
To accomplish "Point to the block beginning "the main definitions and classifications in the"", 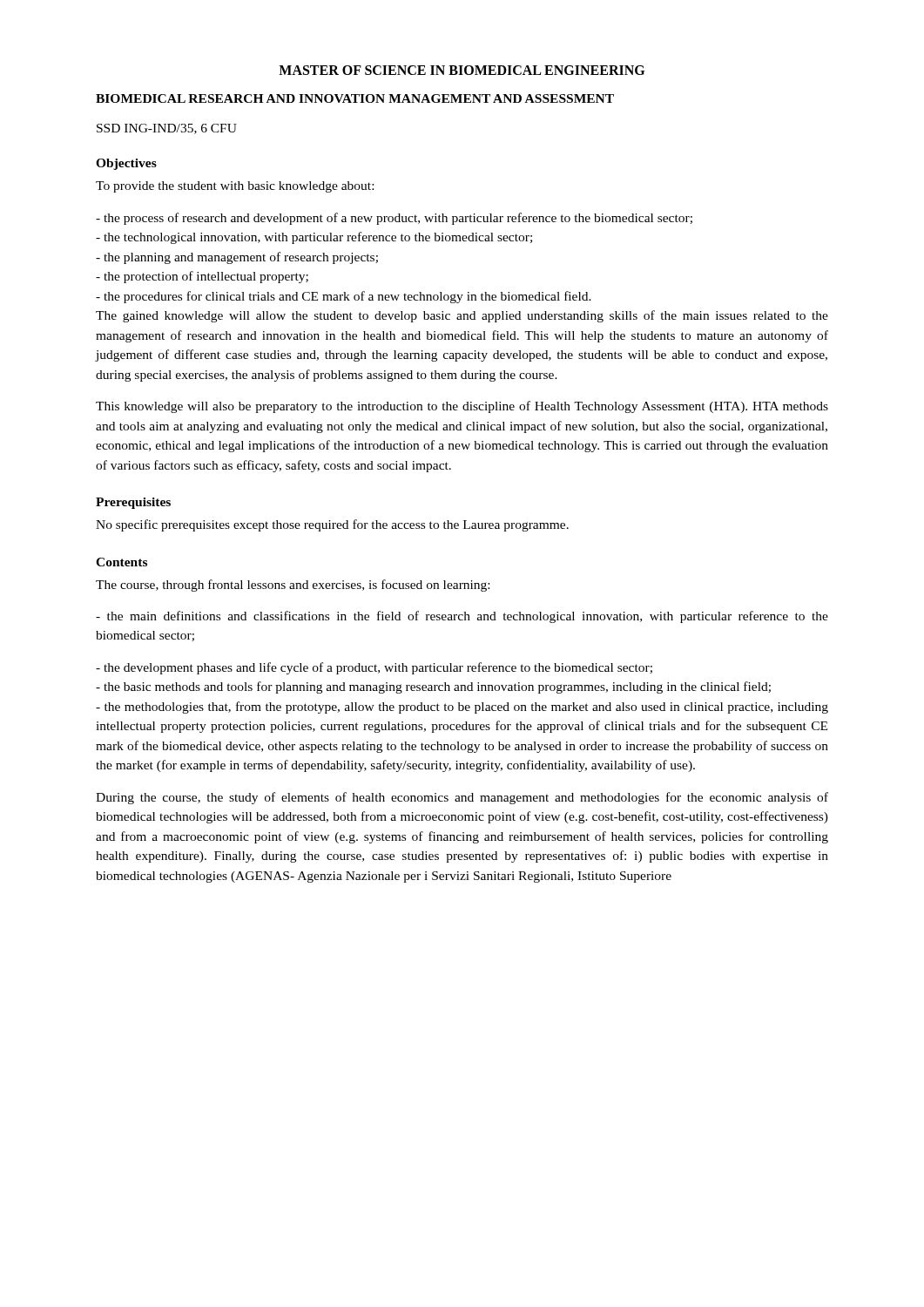I will [x=462, y=625].
